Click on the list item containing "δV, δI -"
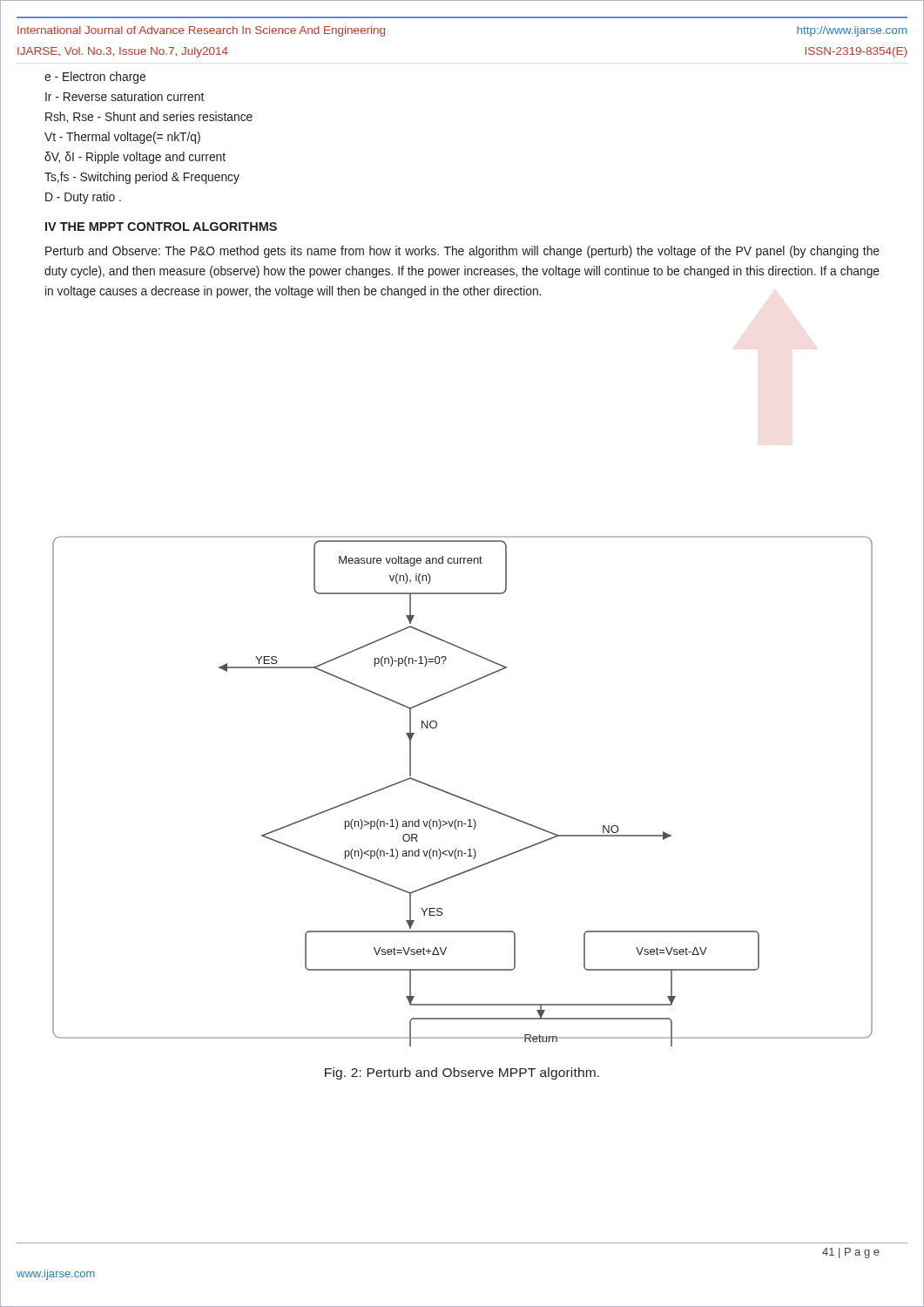 135,157
